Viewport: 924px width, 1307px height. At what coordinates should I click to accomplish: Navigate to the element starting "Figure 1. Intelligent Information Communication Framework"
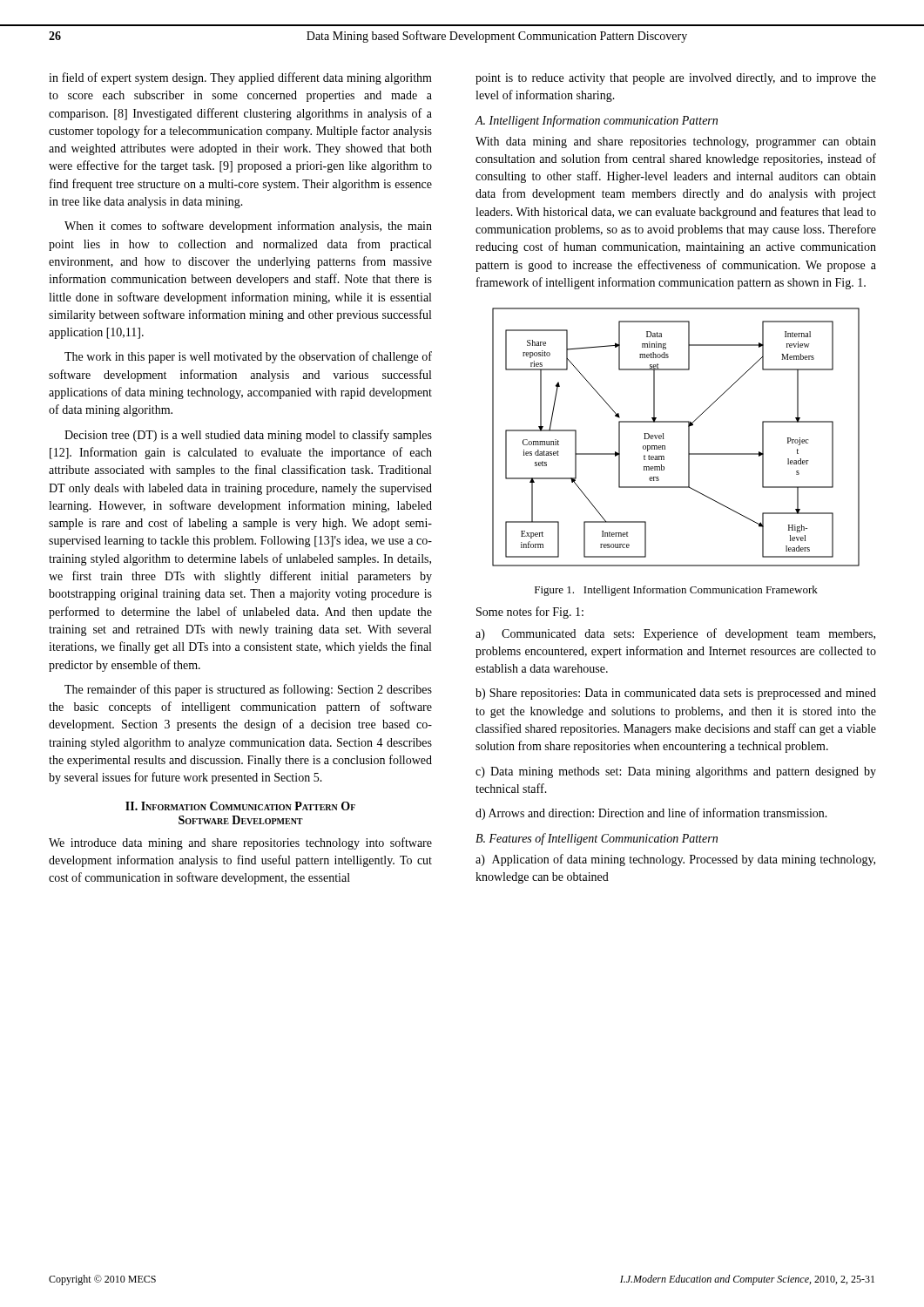pos(676,590)
